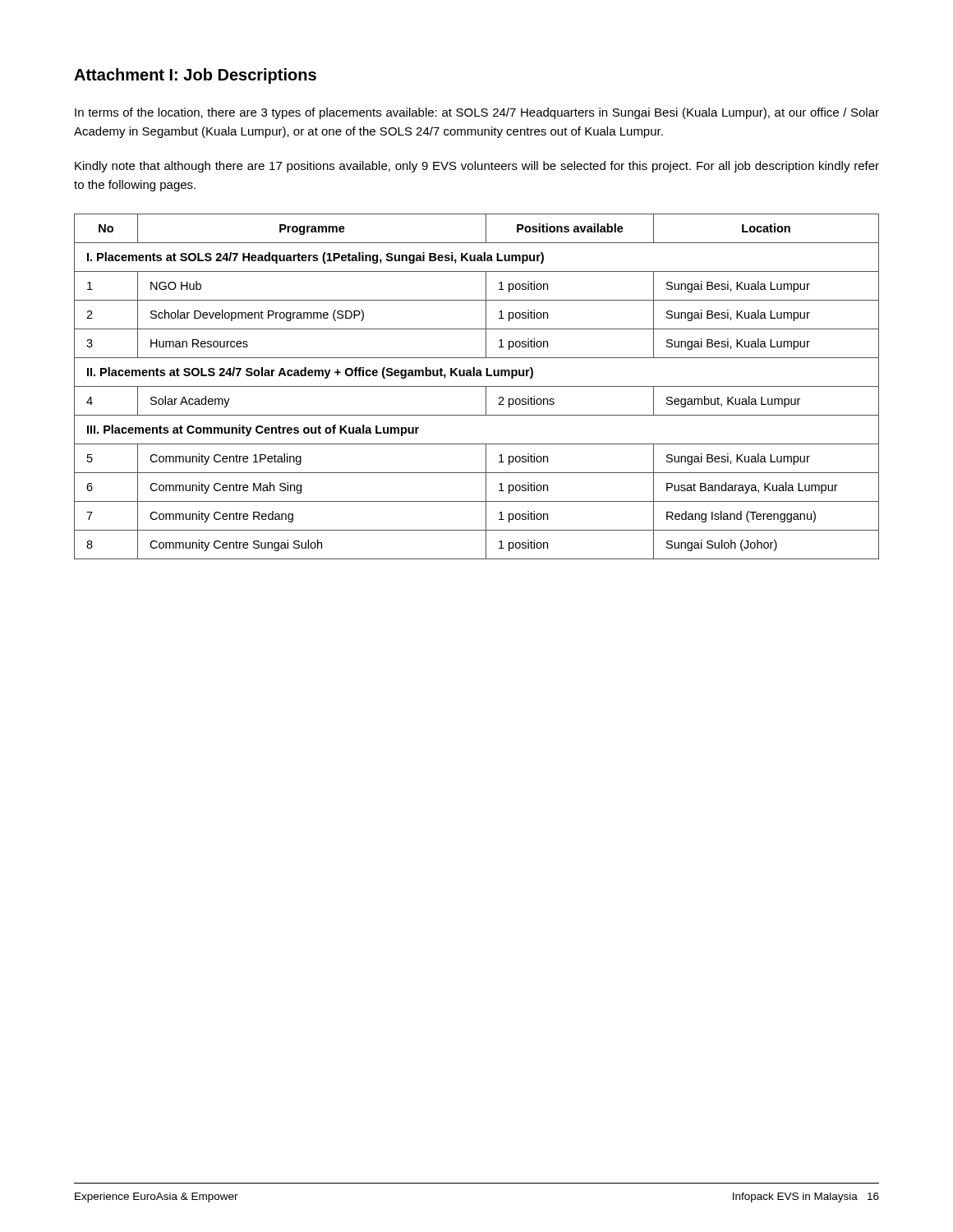
Task: Click on the block starting "Attachment I: Job Descriptions"
Action: pyautogui.click(x=195, y=75)
